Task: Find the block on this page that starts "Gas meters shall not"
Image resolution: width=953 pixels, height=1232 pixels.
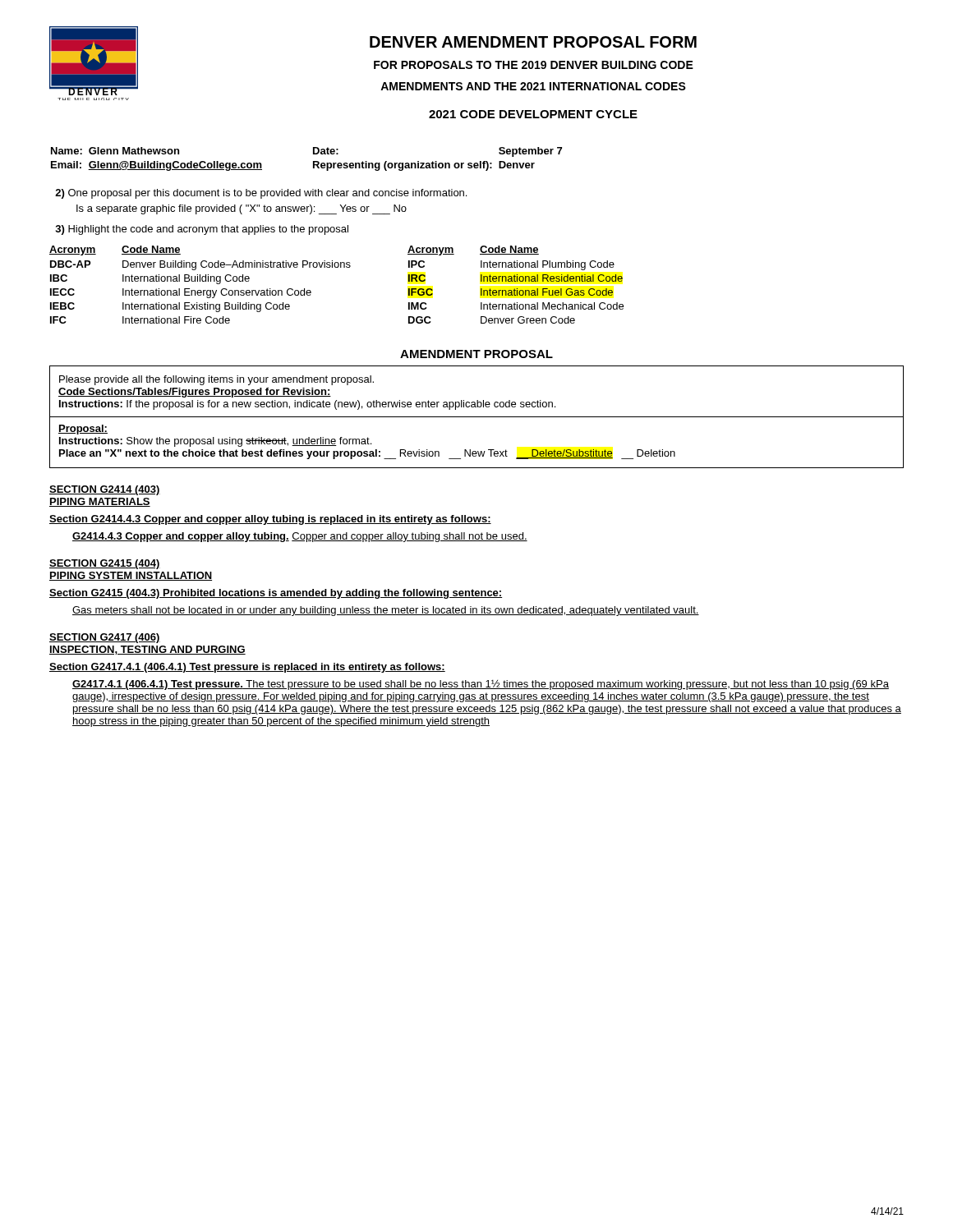Action: (x=385, y=610)
